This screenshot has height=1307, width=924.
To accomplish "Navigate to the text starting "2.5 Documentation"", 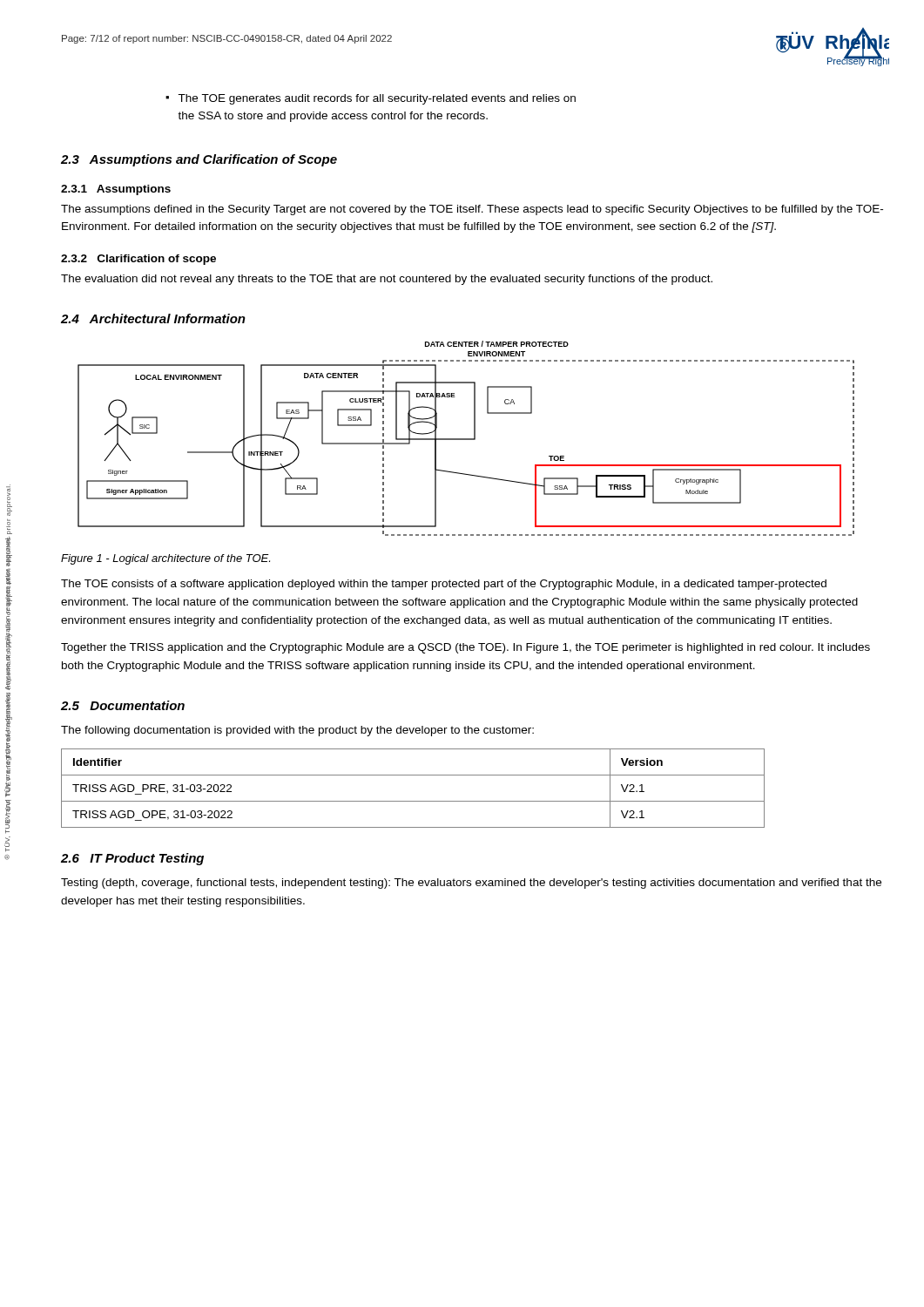I will click(123, 705).
